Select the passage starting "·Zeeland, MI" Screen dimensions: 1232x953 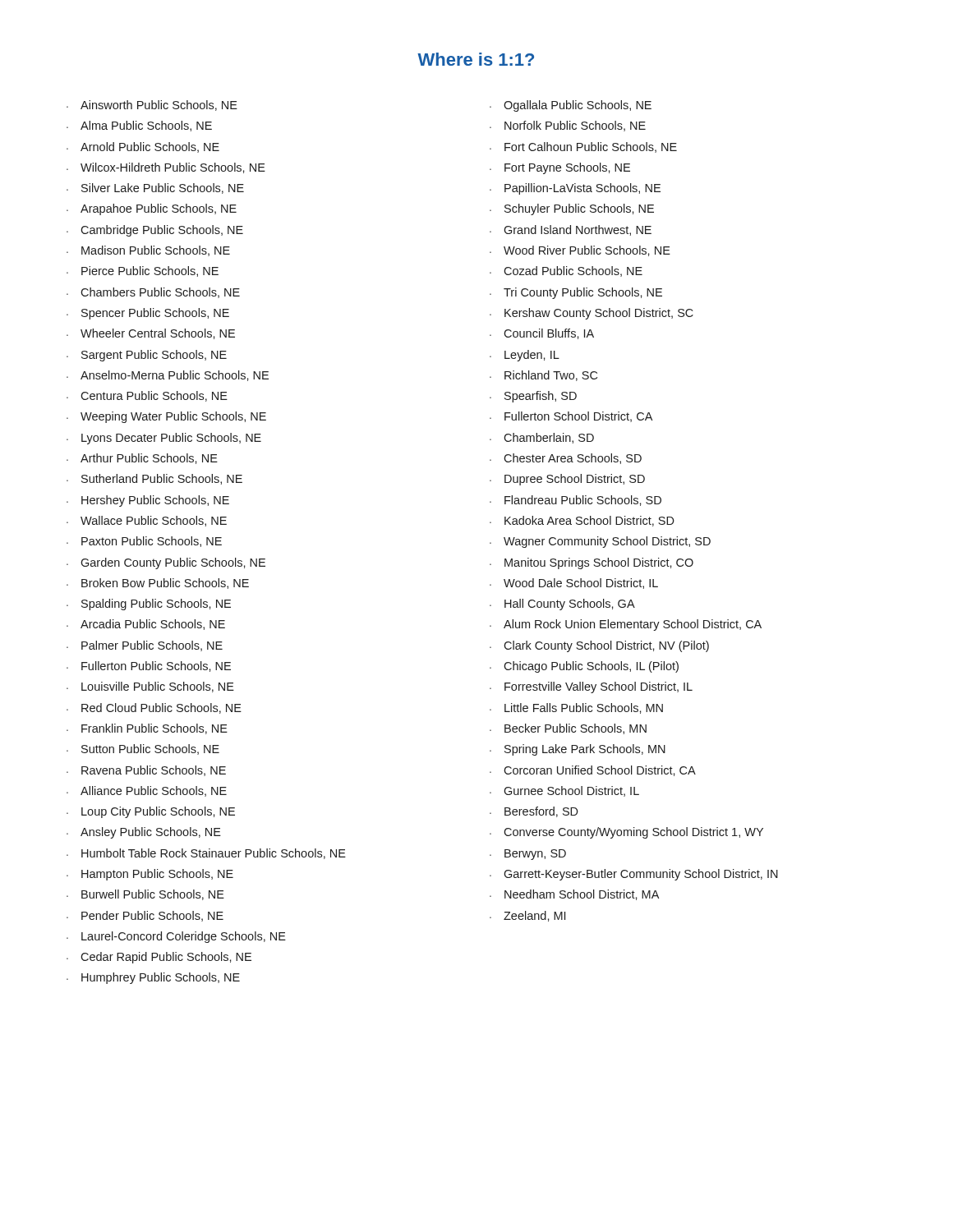[528, 916]
